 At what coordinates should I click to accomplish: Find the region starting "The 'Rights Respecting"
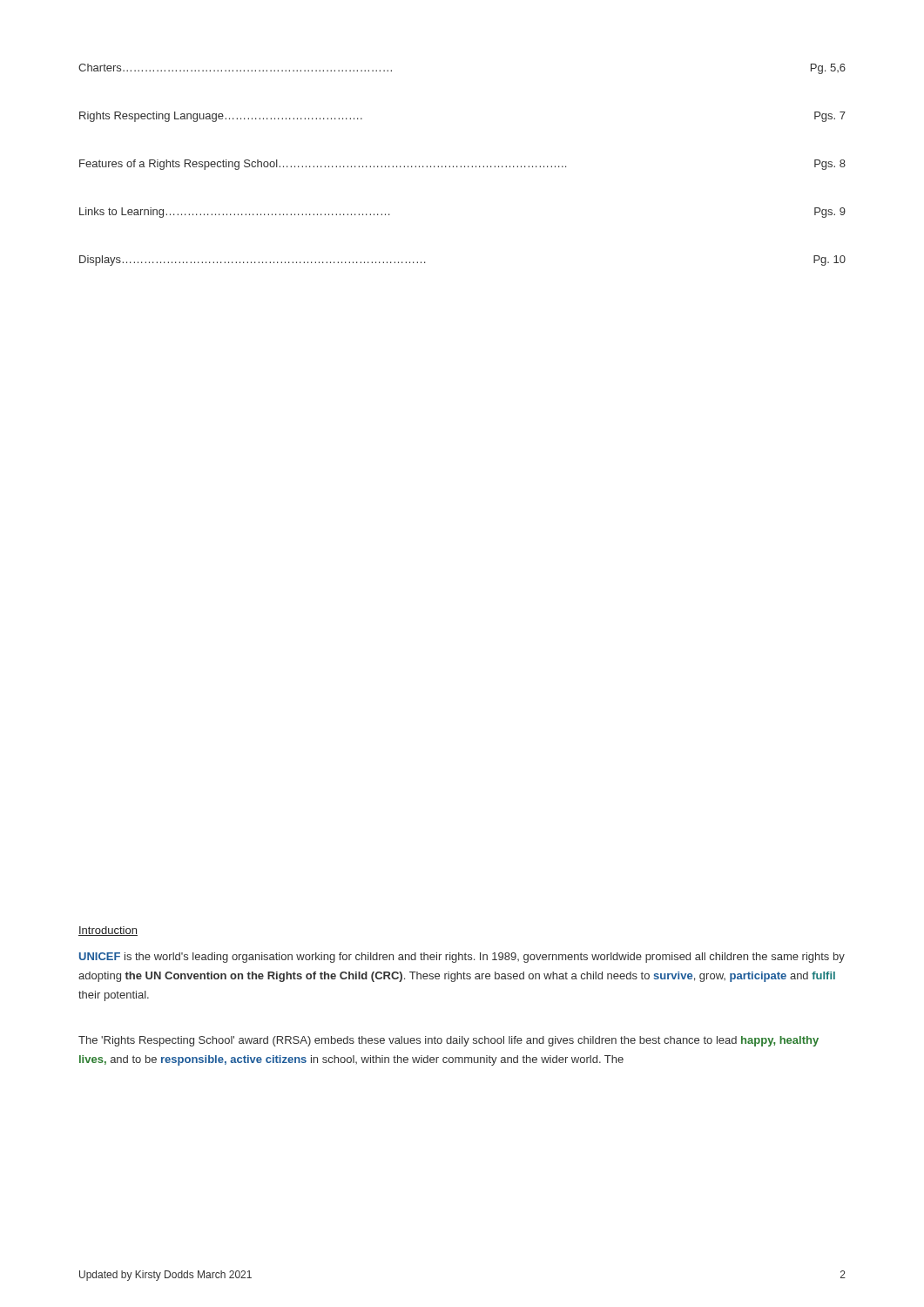449,1050
